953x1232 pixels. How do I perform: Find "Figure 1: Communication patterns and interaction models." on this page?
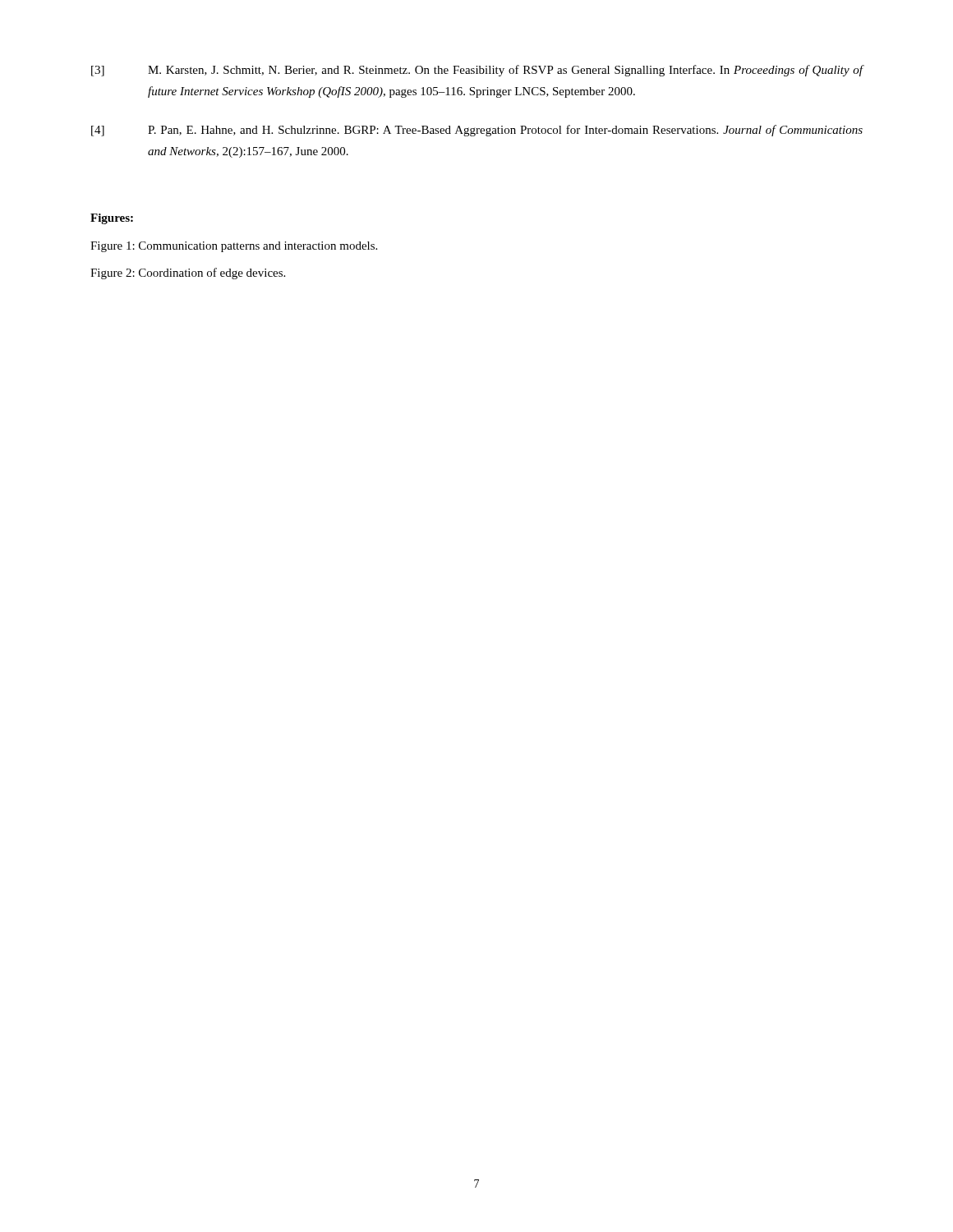[x=234, y=246]
